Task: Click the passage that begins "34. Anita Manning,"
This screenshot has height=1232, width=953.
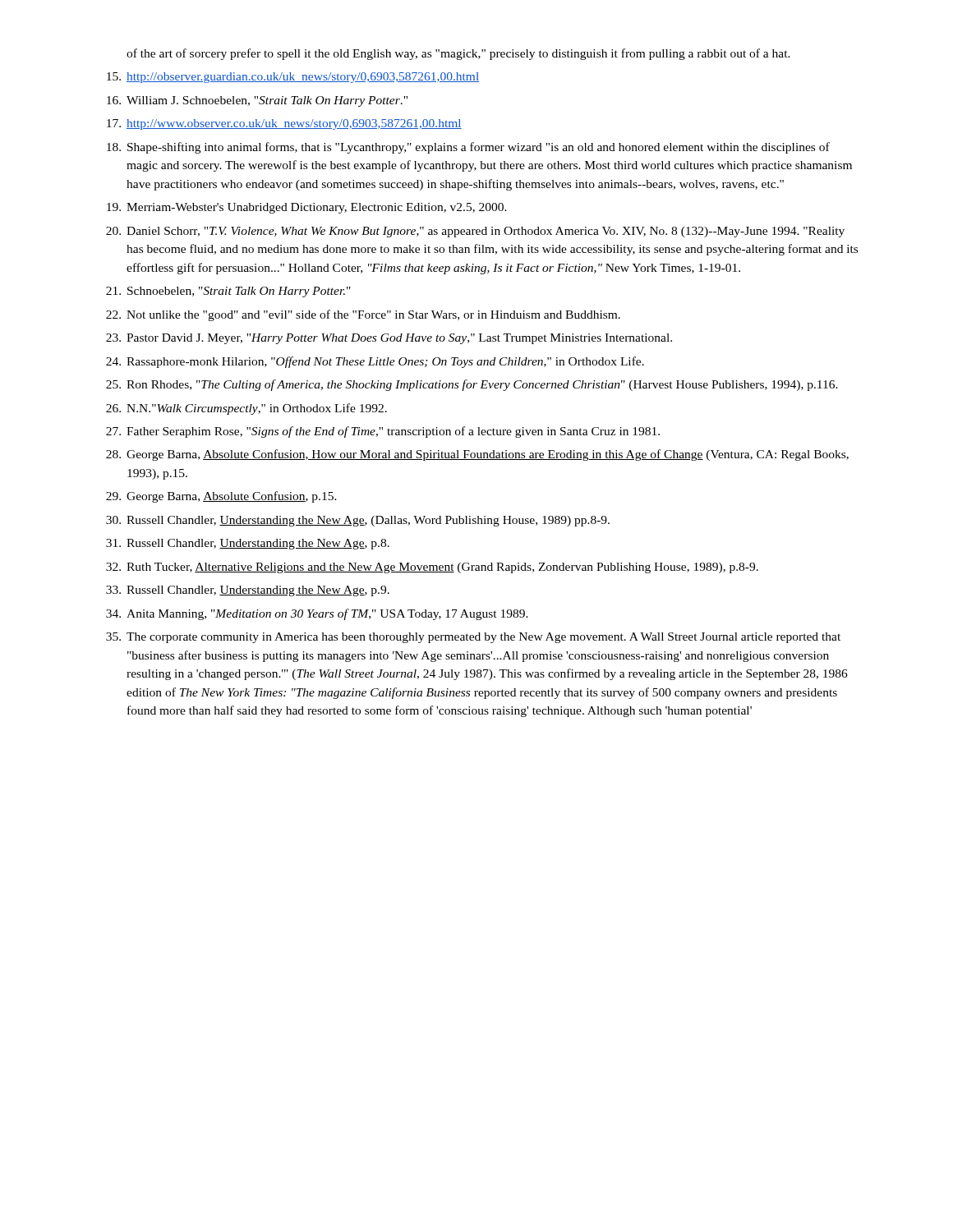Action: [x=476, y=614]
